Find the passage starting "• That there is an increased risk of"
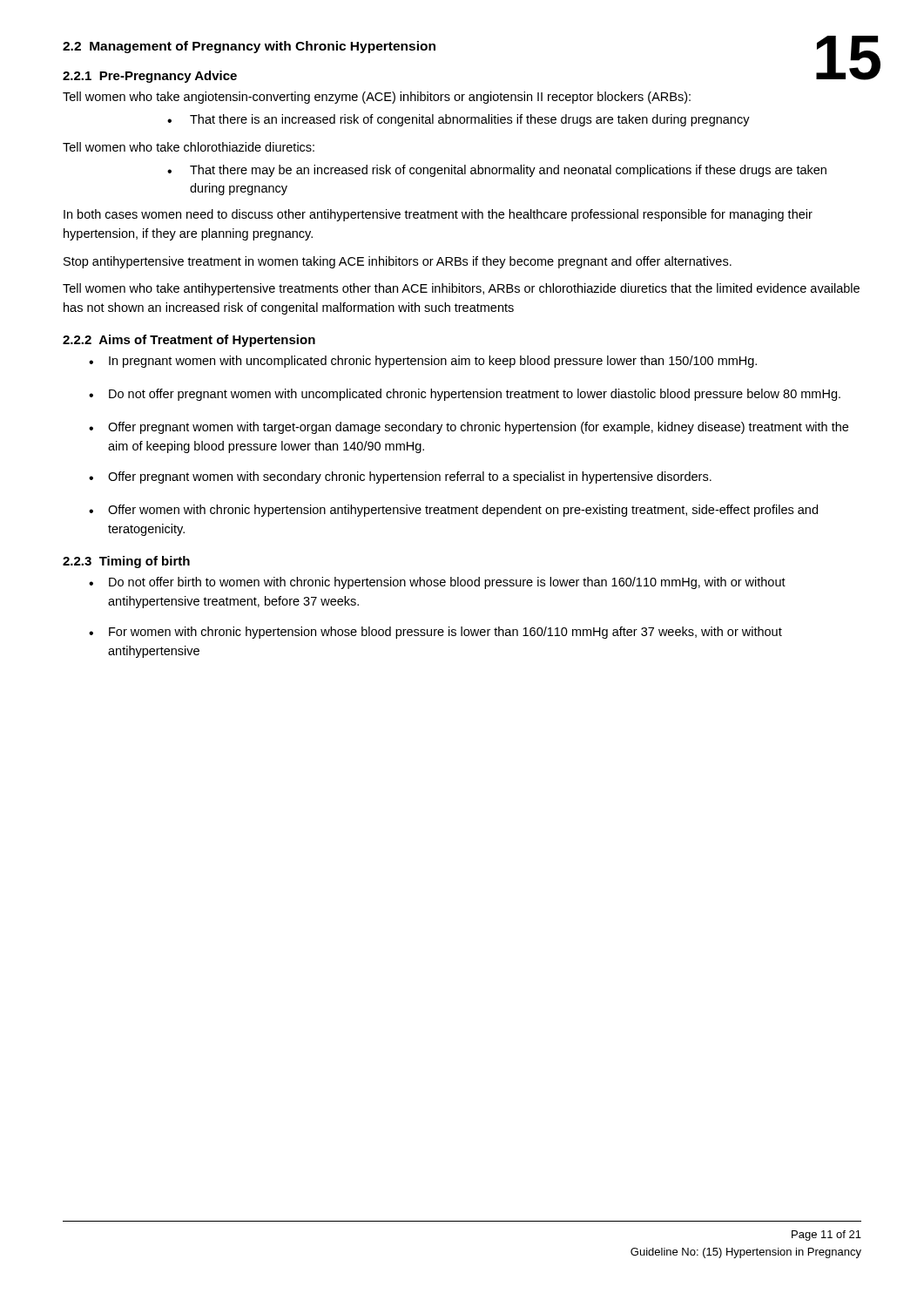 click(x=458, y=121)
